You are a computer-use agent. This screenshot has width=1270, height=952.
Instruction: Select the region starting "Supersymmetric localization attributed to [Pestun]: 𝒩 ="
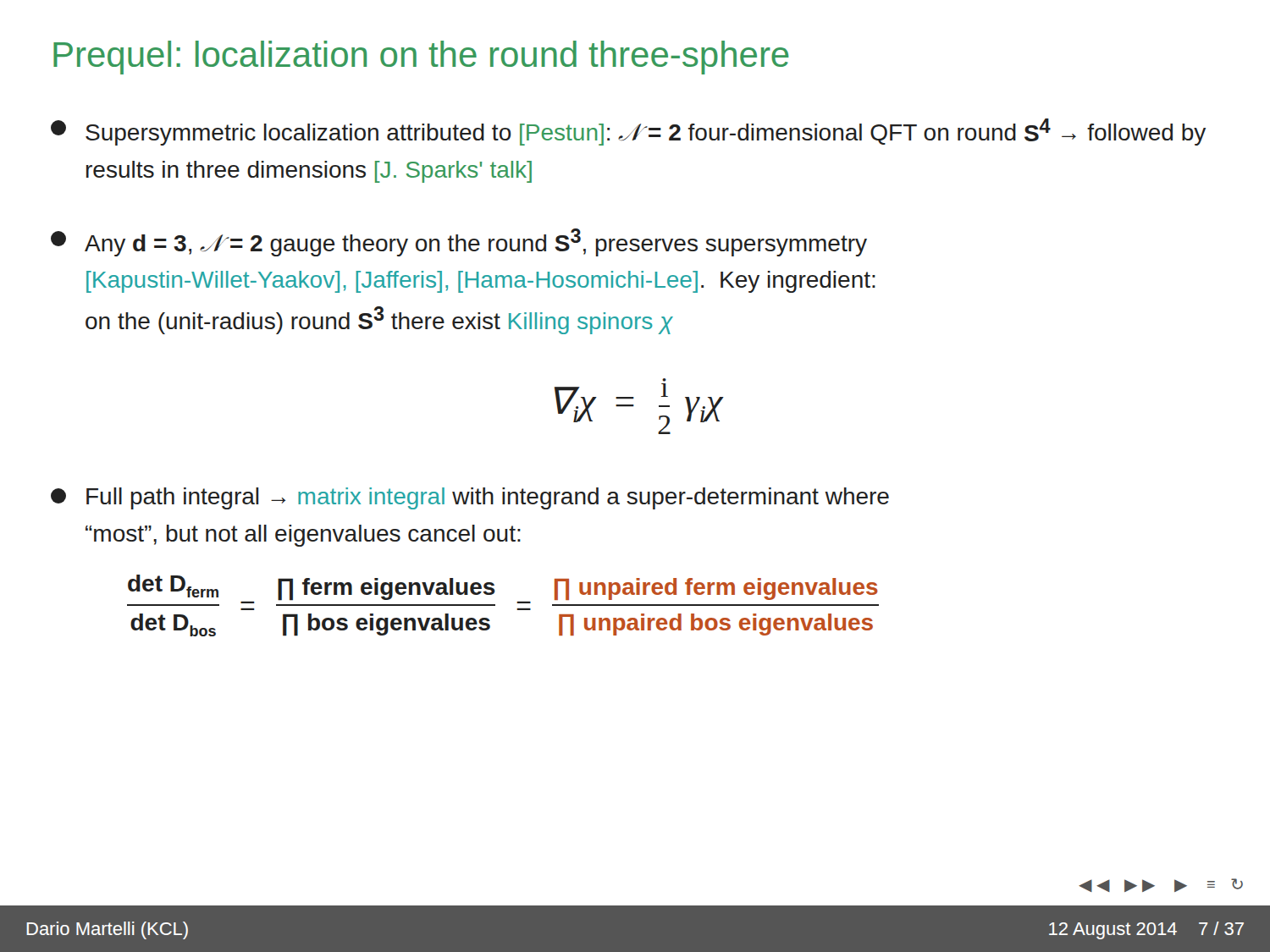tap(635, 149)
